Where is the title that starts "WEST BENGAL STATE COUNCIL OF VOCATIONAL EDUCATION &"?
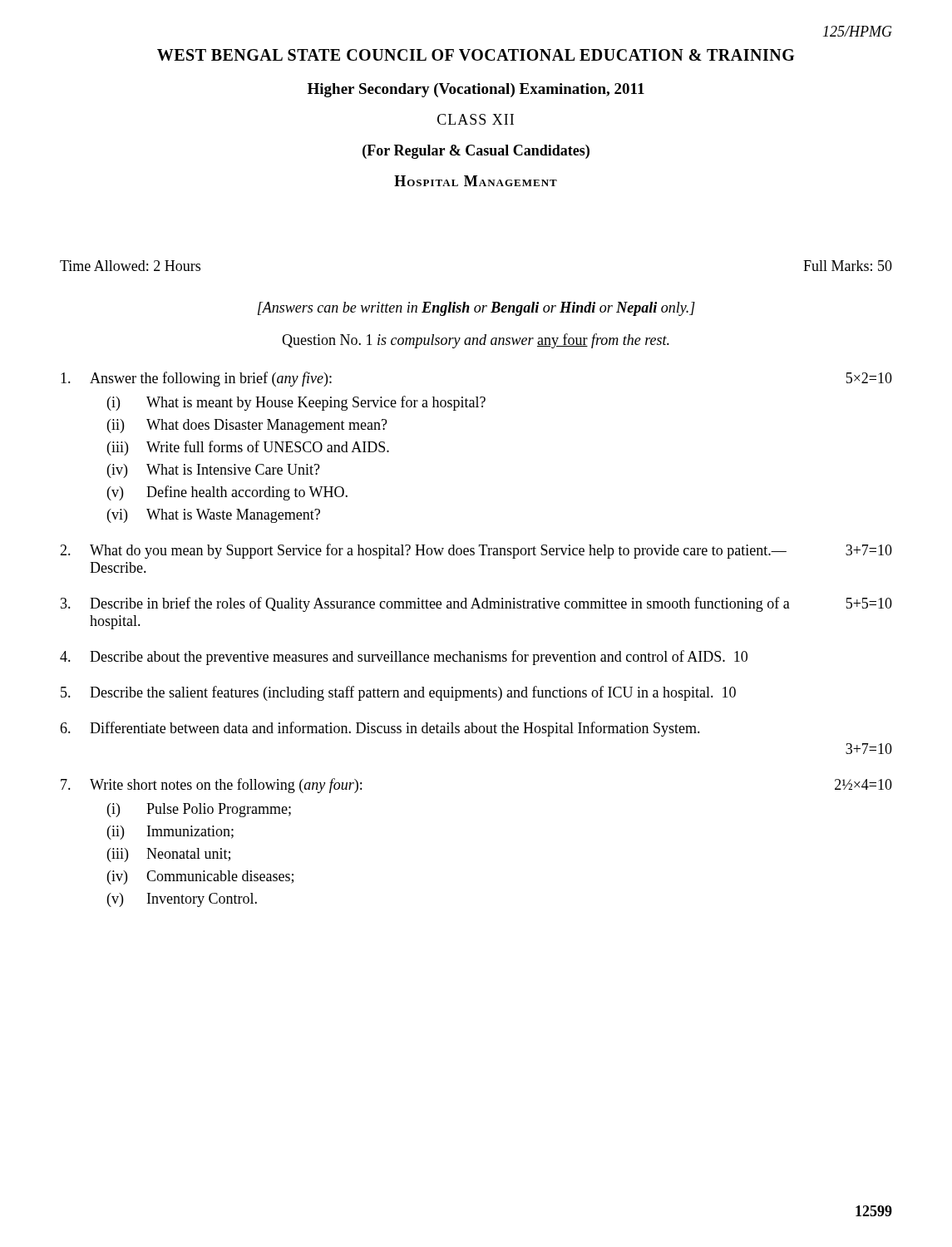This screenshot has height=1247, width=952. click(x=476, y=118)
